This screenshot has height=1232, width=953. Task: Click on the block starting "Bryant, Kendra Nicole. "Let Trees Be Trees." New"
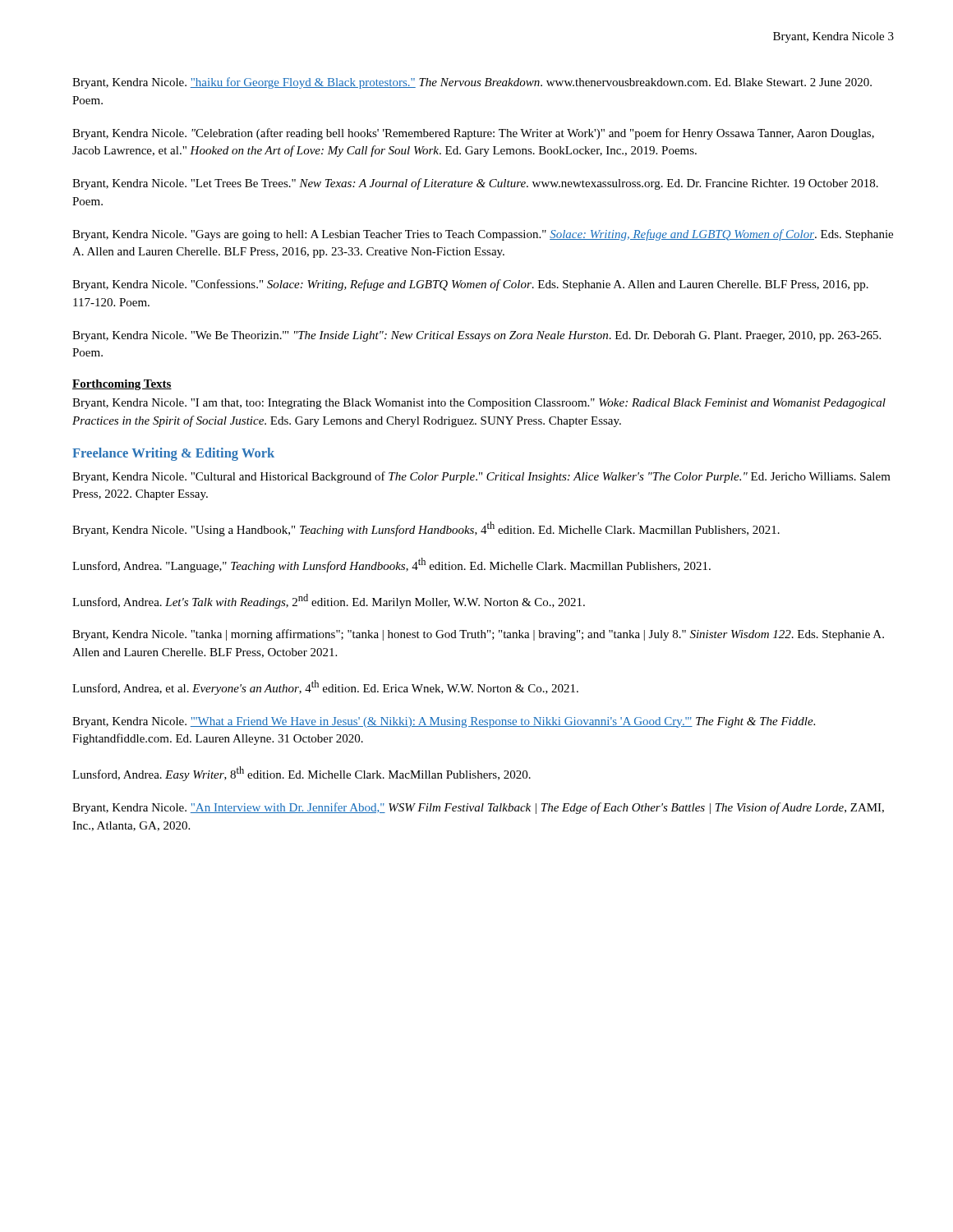[x=476, y=192]
